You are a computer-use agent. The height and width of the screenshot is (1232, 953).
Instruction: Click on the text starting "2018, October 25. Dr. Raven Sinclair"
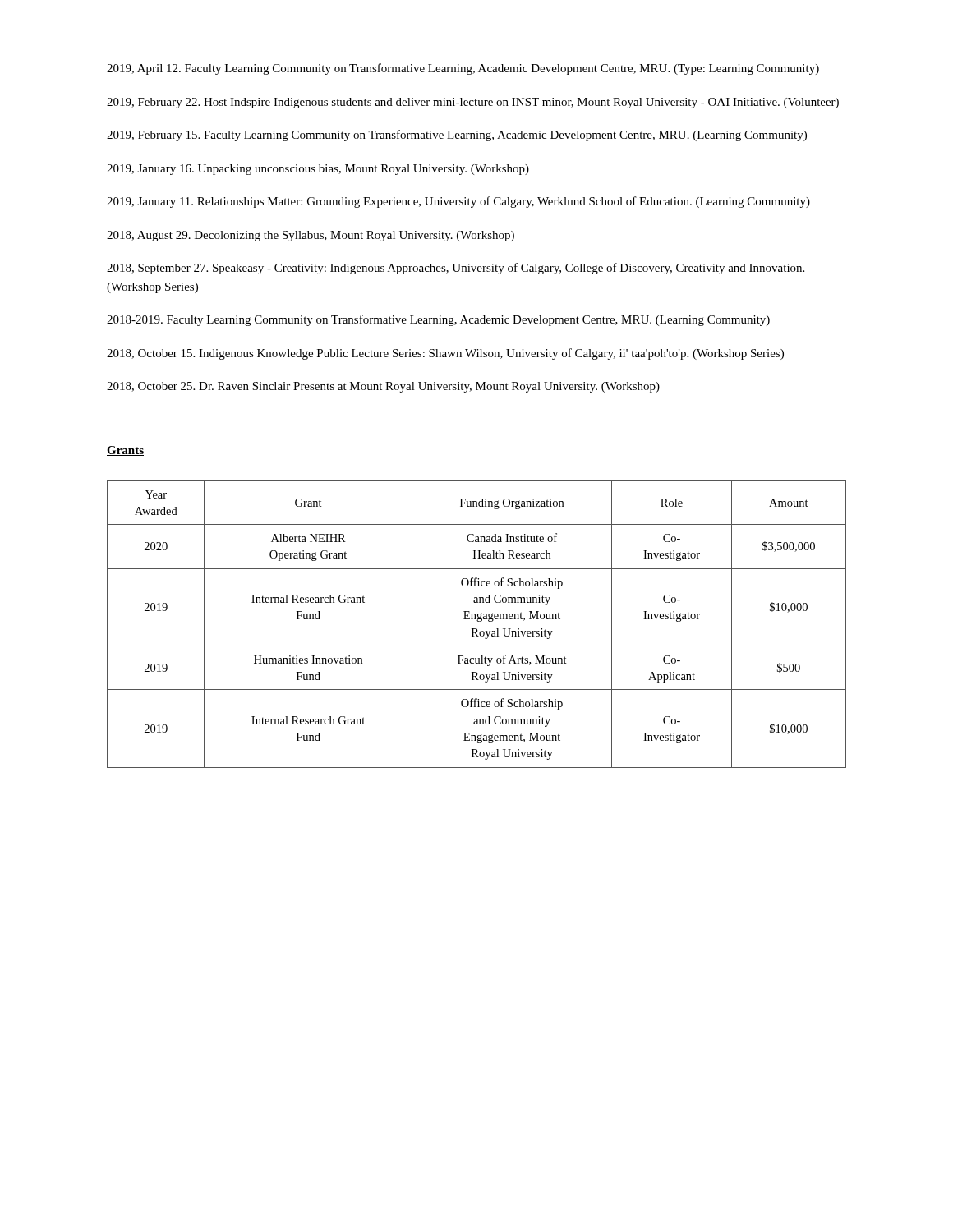click(x=383, y=386)
